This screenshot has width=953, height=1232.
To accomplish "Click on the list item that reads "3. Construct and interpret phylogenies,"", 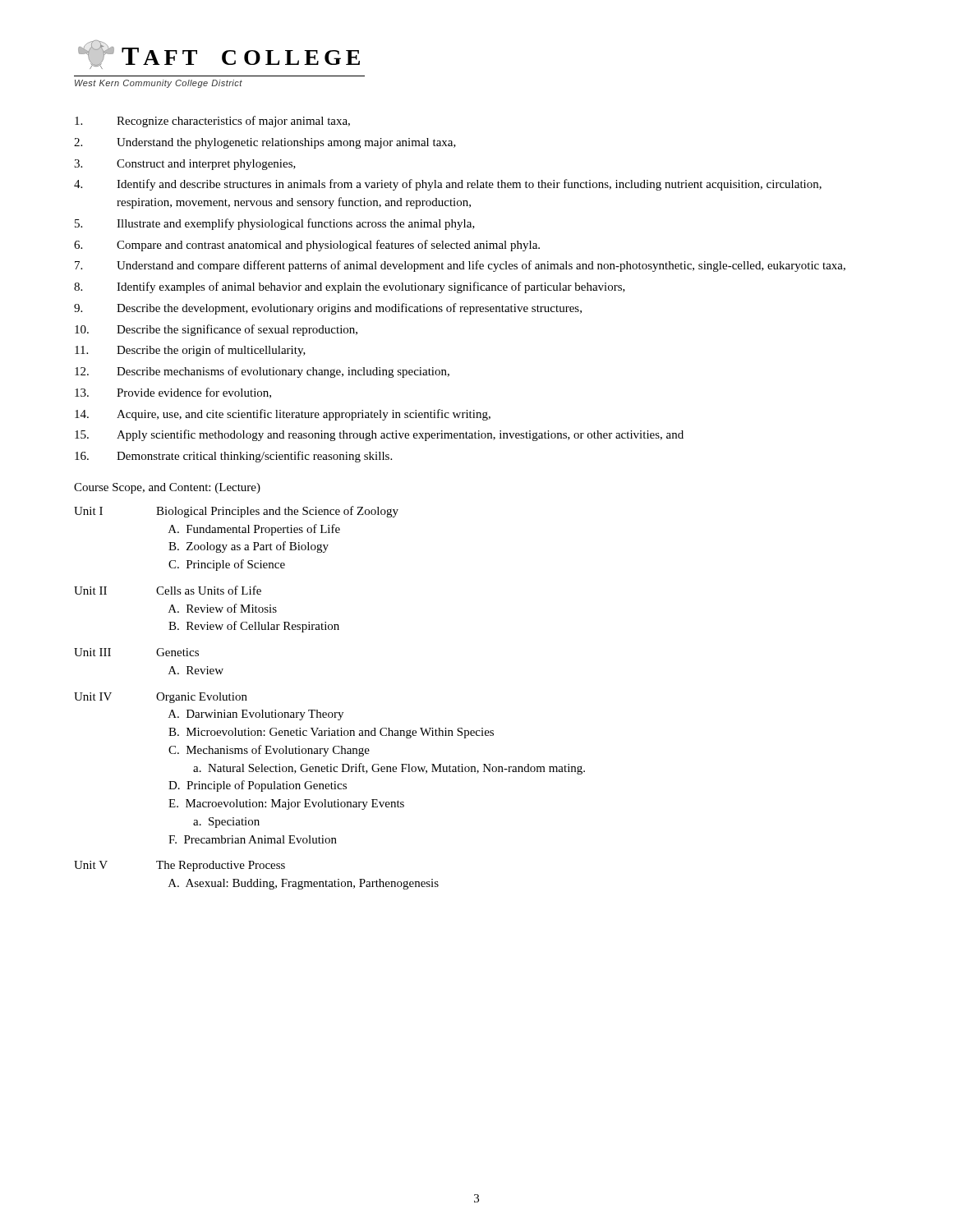I will [x=185, y=165].
